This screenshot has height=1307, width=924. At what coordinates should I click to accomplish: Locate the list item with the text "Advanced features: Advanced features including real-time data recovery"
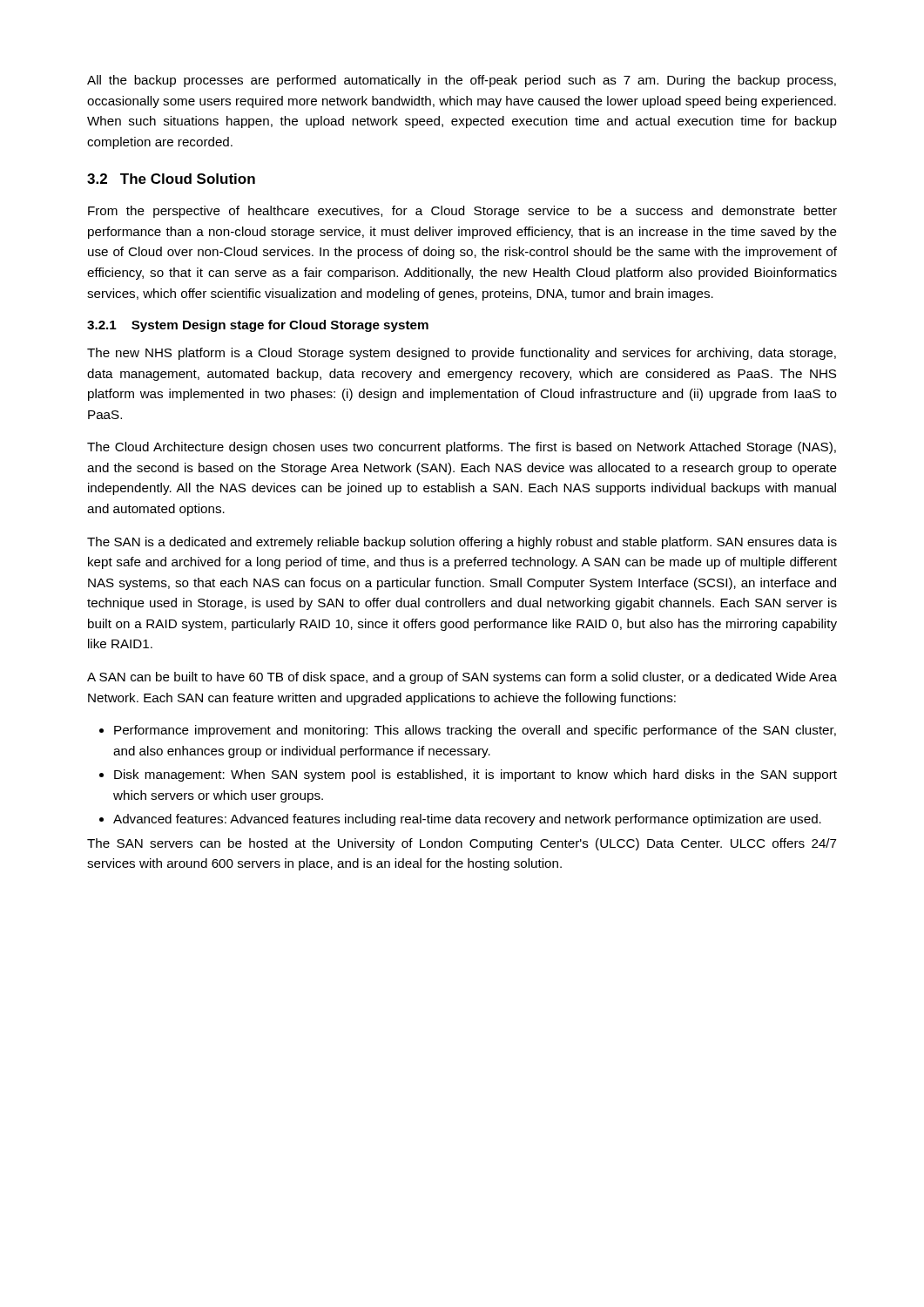[468, 819]
